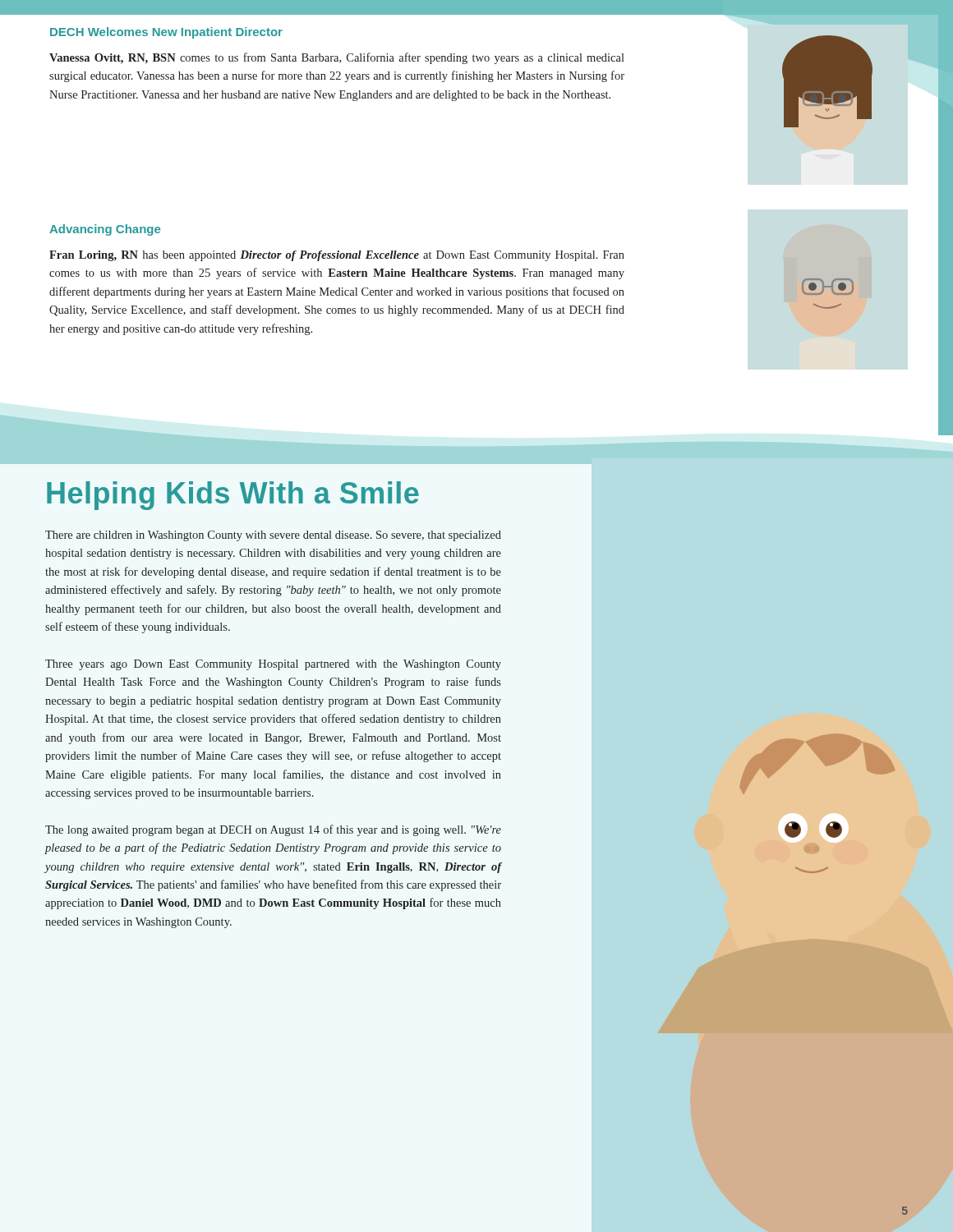Find "DECH Welcomes New Inpatient Director" on this page

coord(166,32)
